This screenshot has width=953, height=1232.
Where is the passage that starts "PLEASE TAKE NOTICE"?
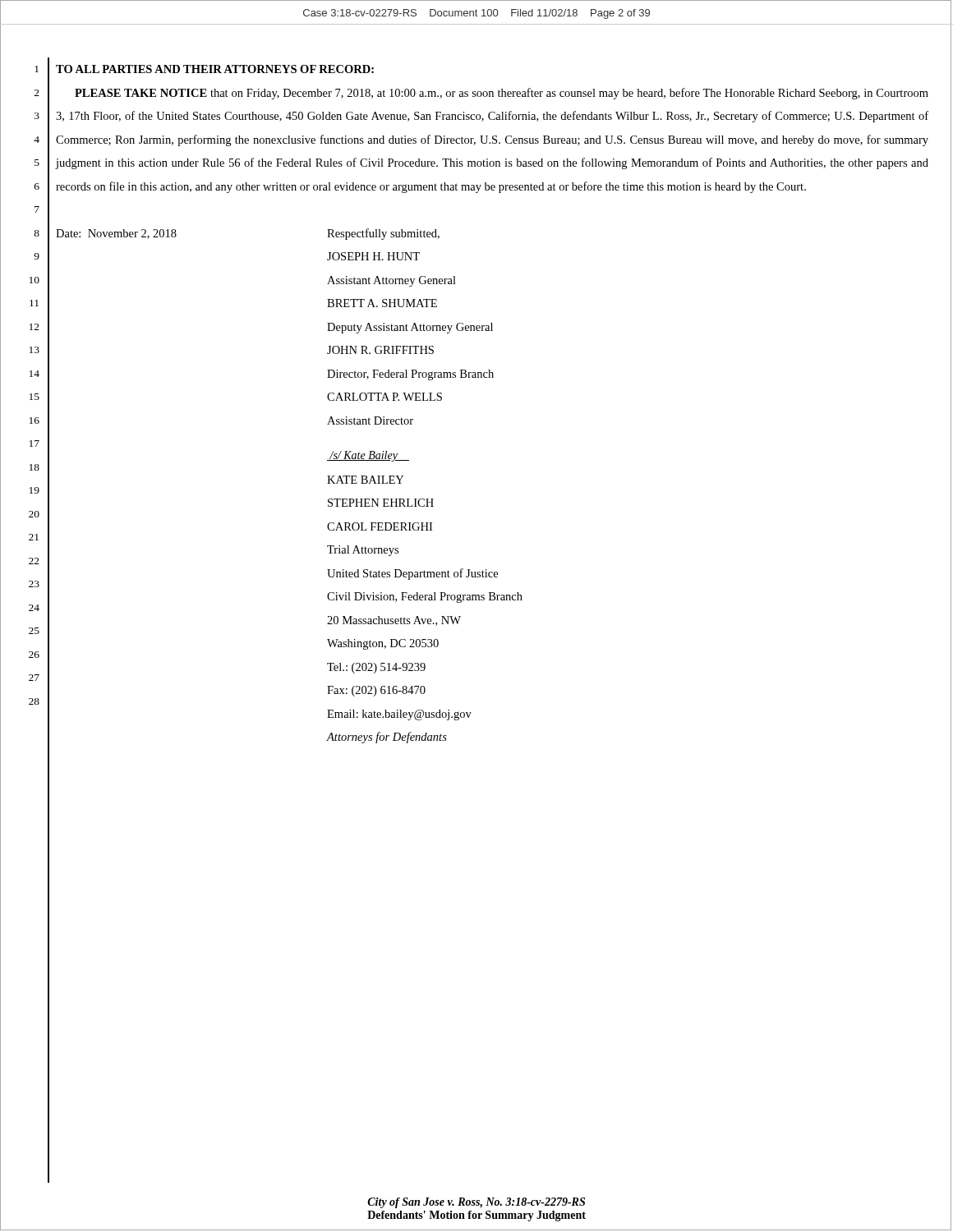click(492, 139)
